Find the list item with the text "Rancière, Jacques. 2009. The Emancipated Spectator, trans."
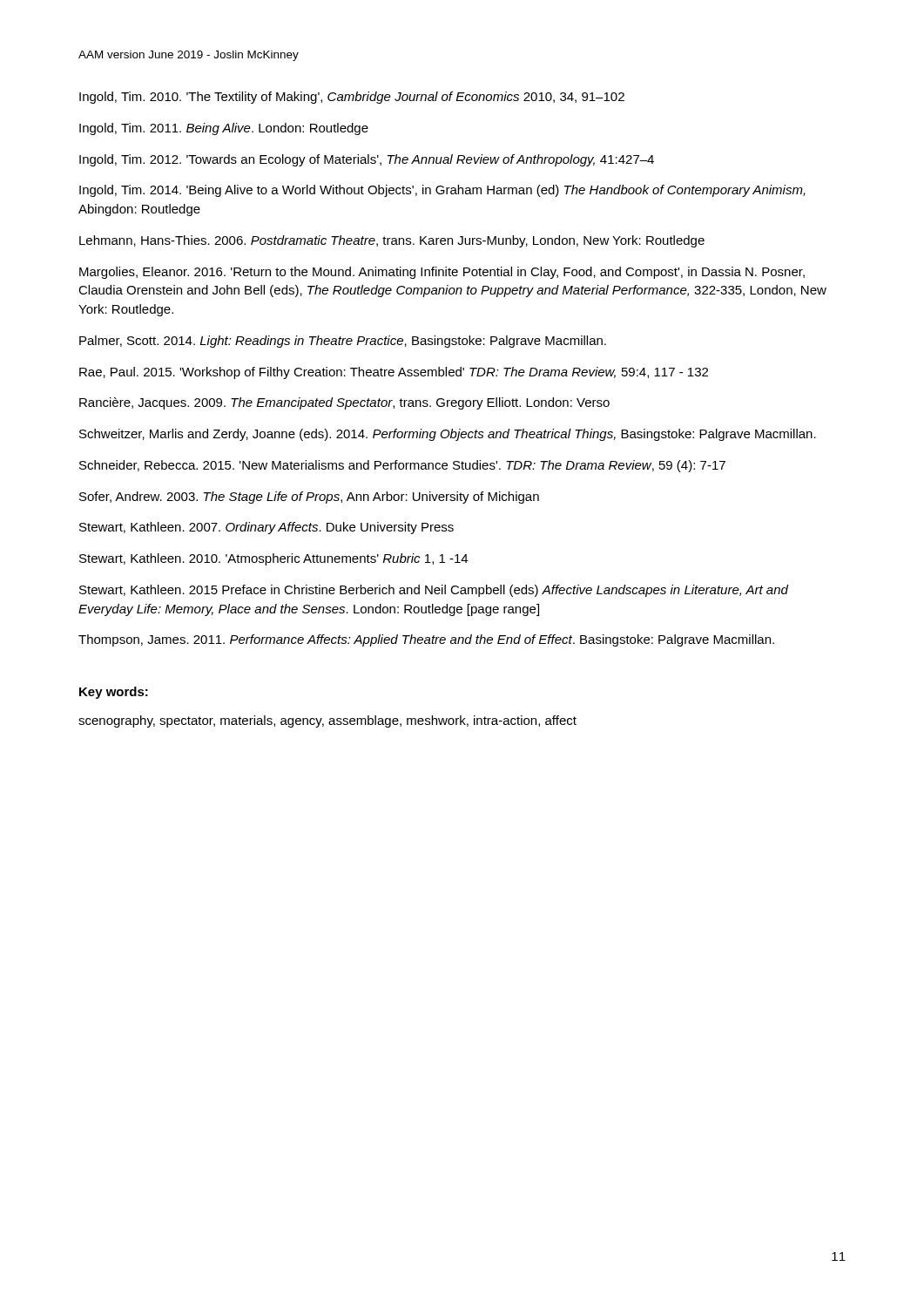 point(344,402)
